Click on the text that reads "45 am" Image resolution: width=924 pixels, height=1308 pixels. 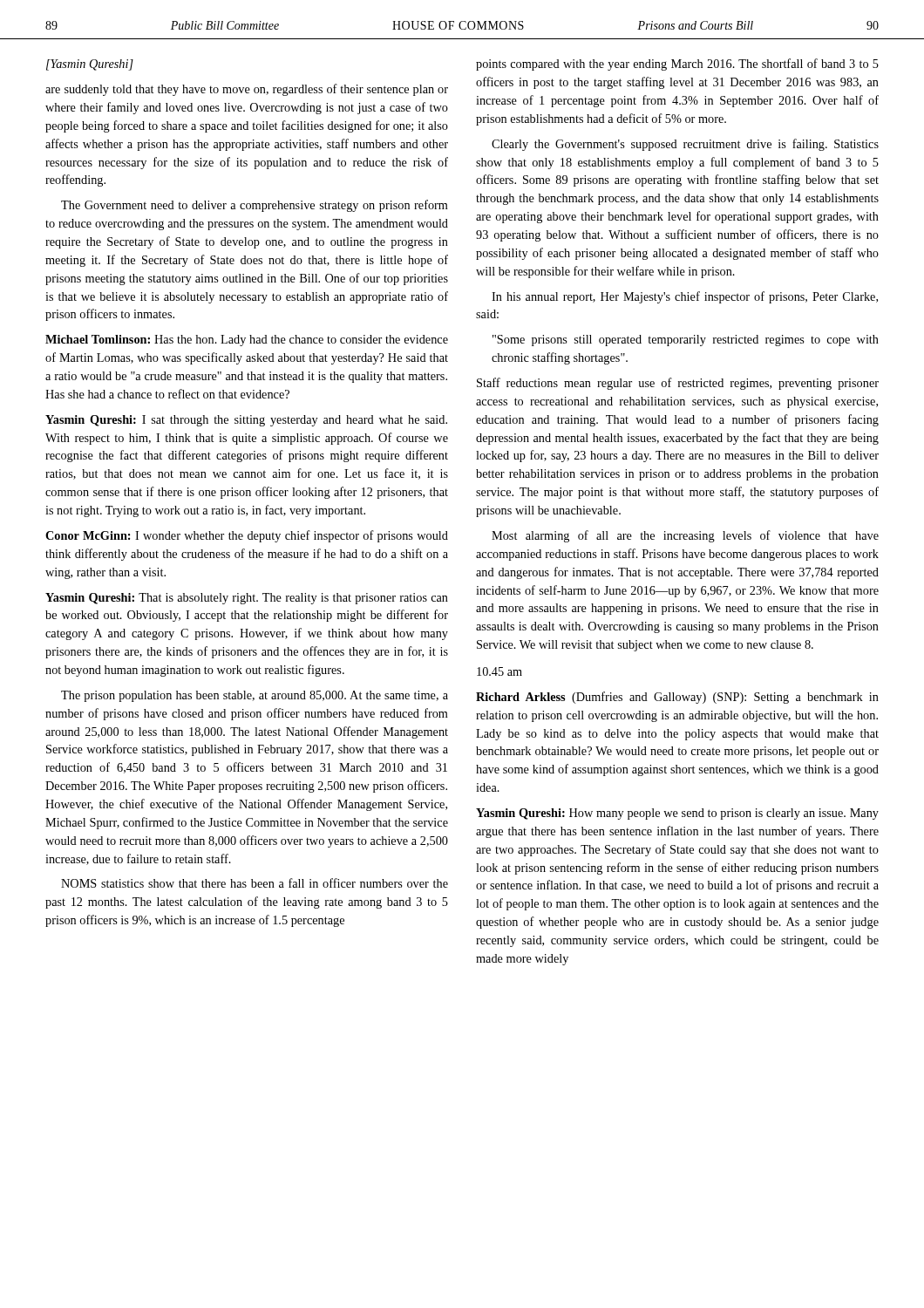point(499,671)
